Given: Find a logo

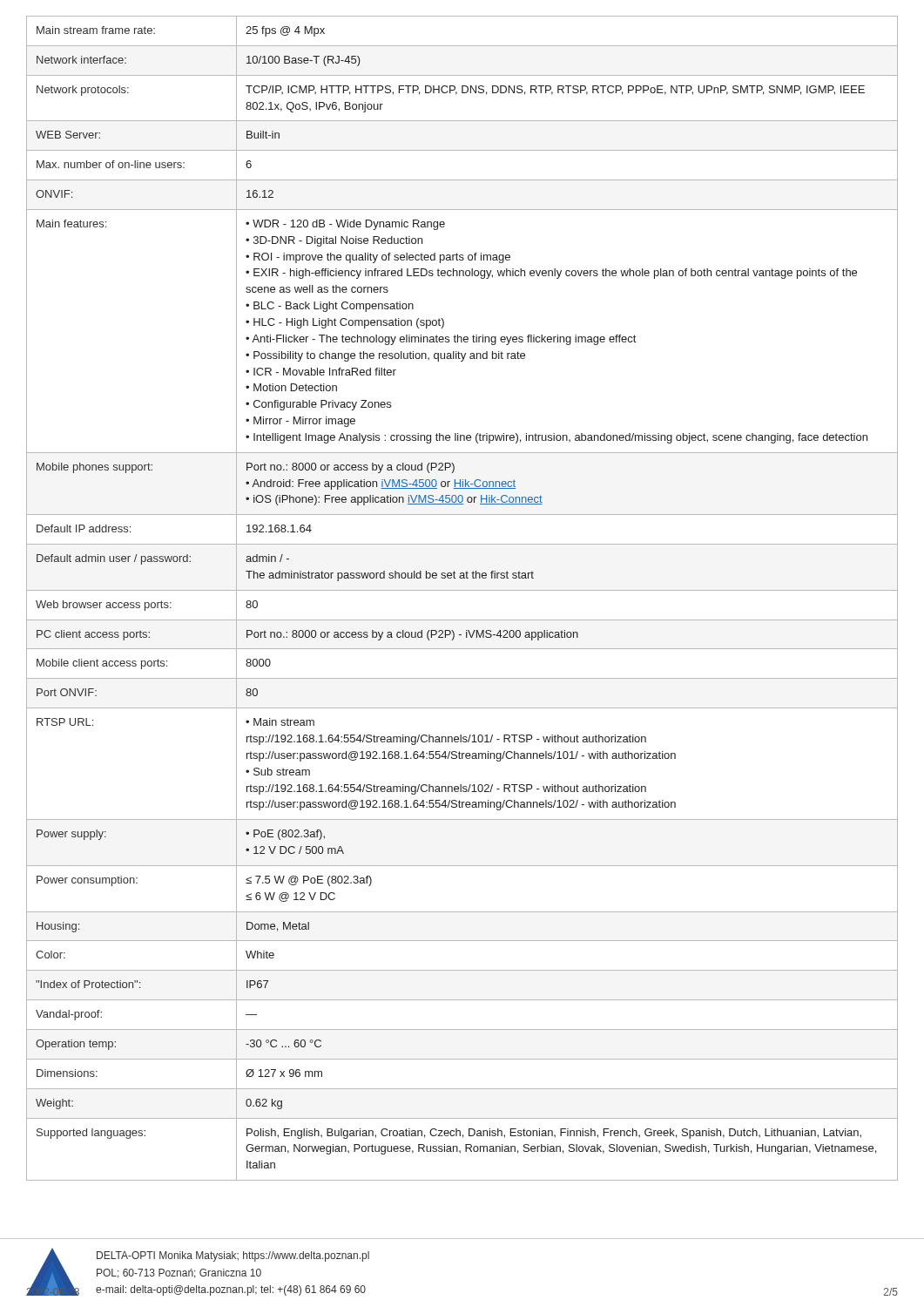Looking at the screenshot, I should click(52, 1272).
